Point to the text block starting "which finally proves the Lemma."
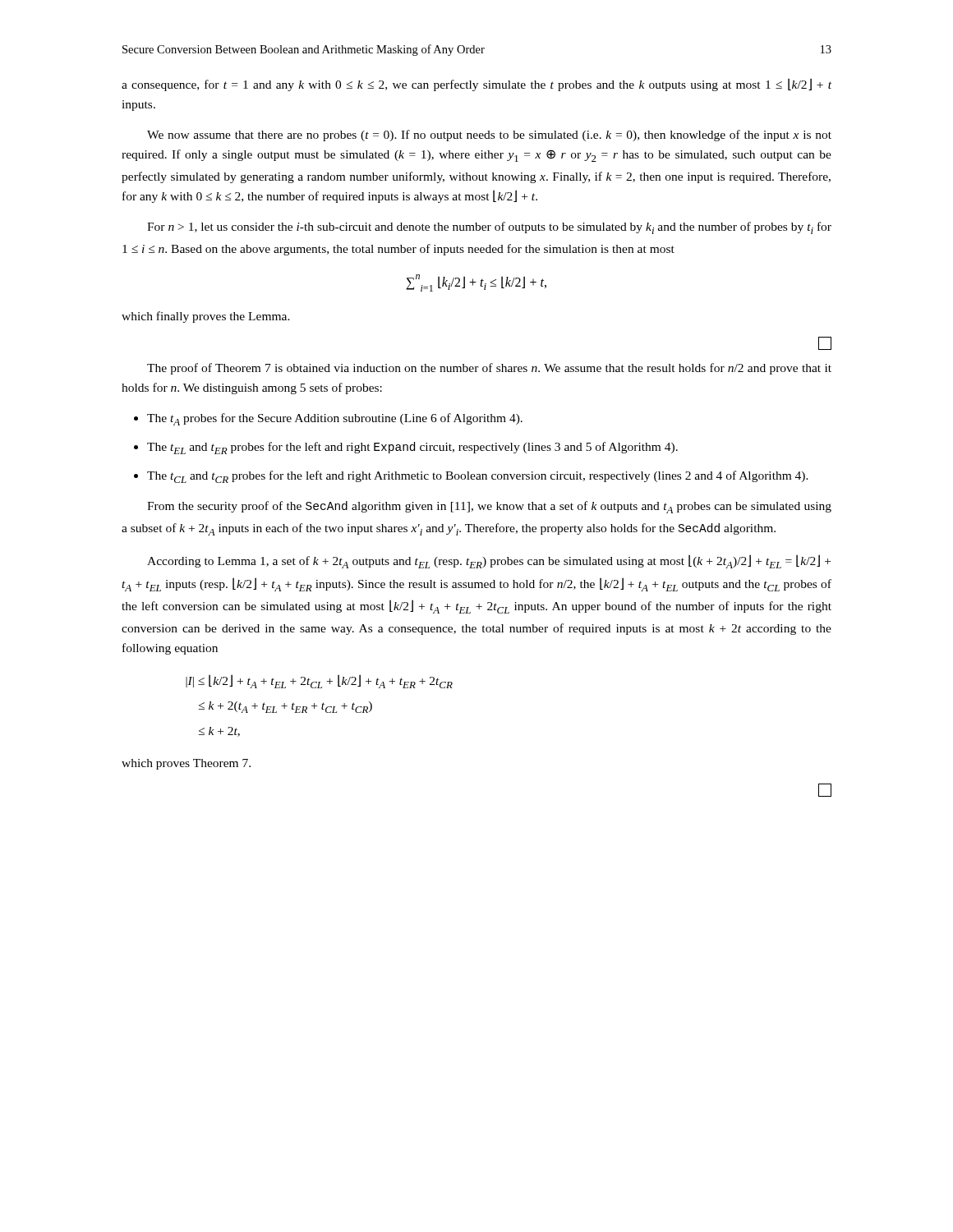The width and height of the screenshot is (953, 1232). point(206,317)
